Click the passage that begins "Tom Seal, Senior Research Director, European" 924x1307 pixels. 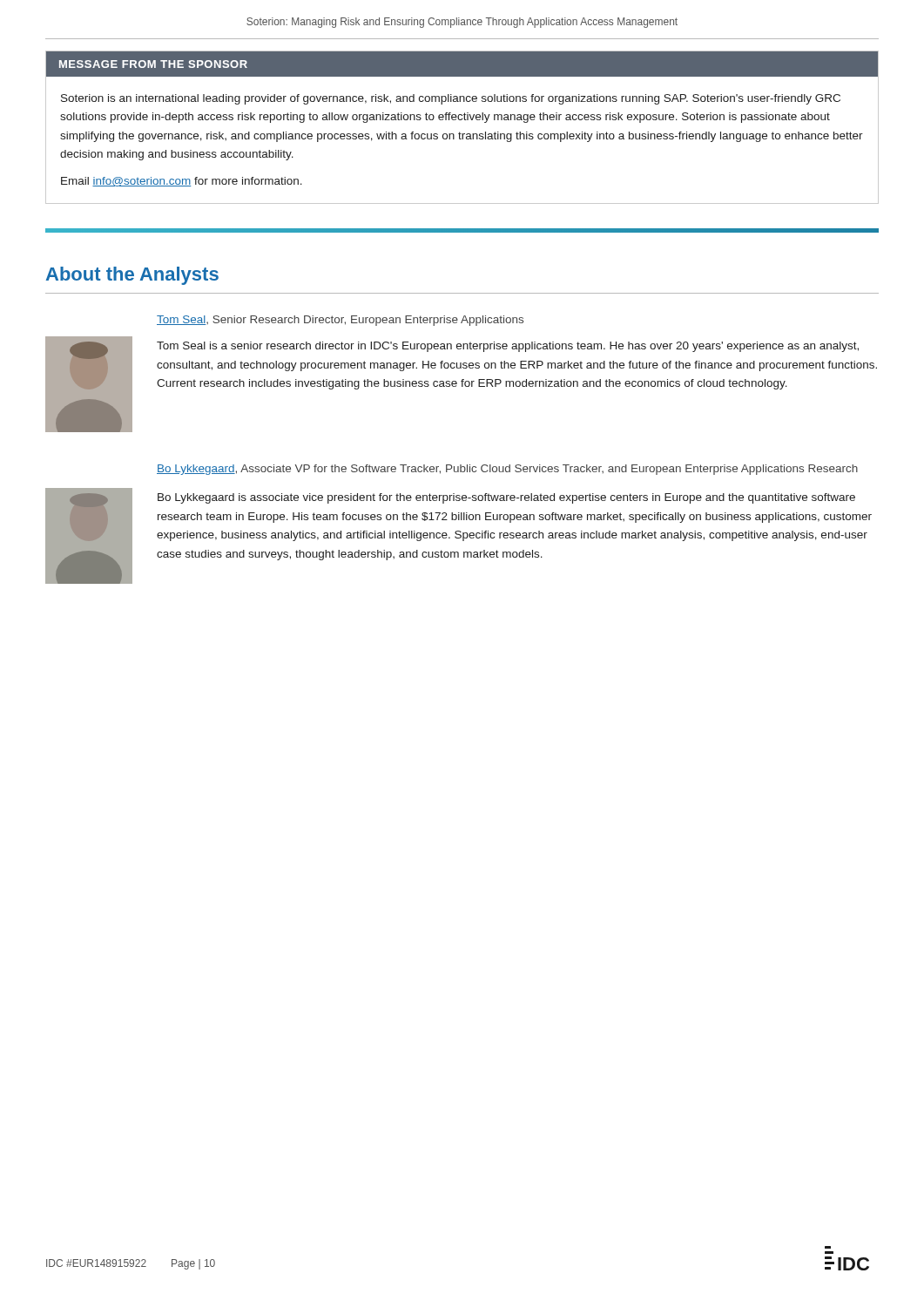[x=340, y=319]
